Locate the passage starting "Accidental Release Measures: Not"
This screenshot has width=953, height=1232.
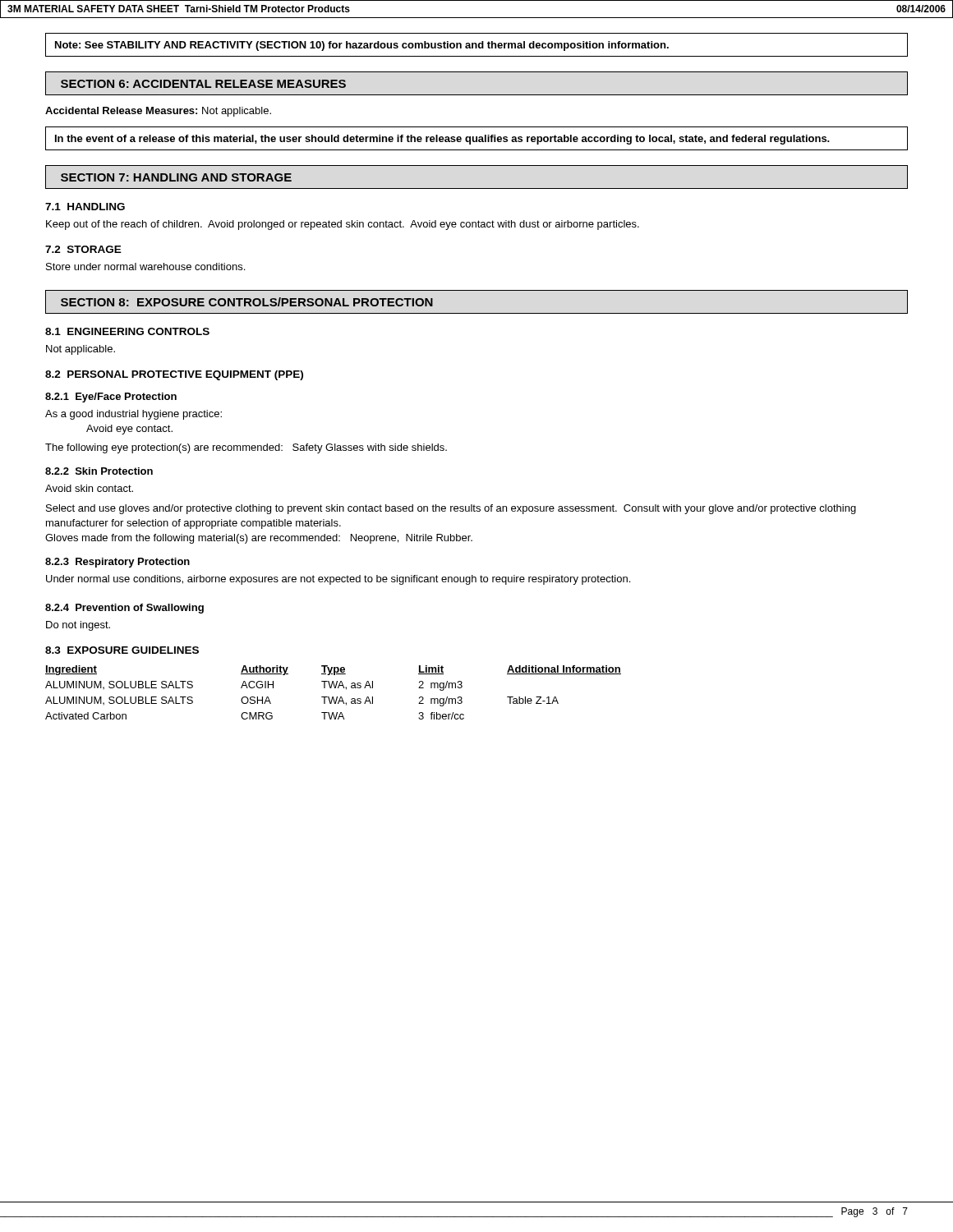[x=158, y=112]
